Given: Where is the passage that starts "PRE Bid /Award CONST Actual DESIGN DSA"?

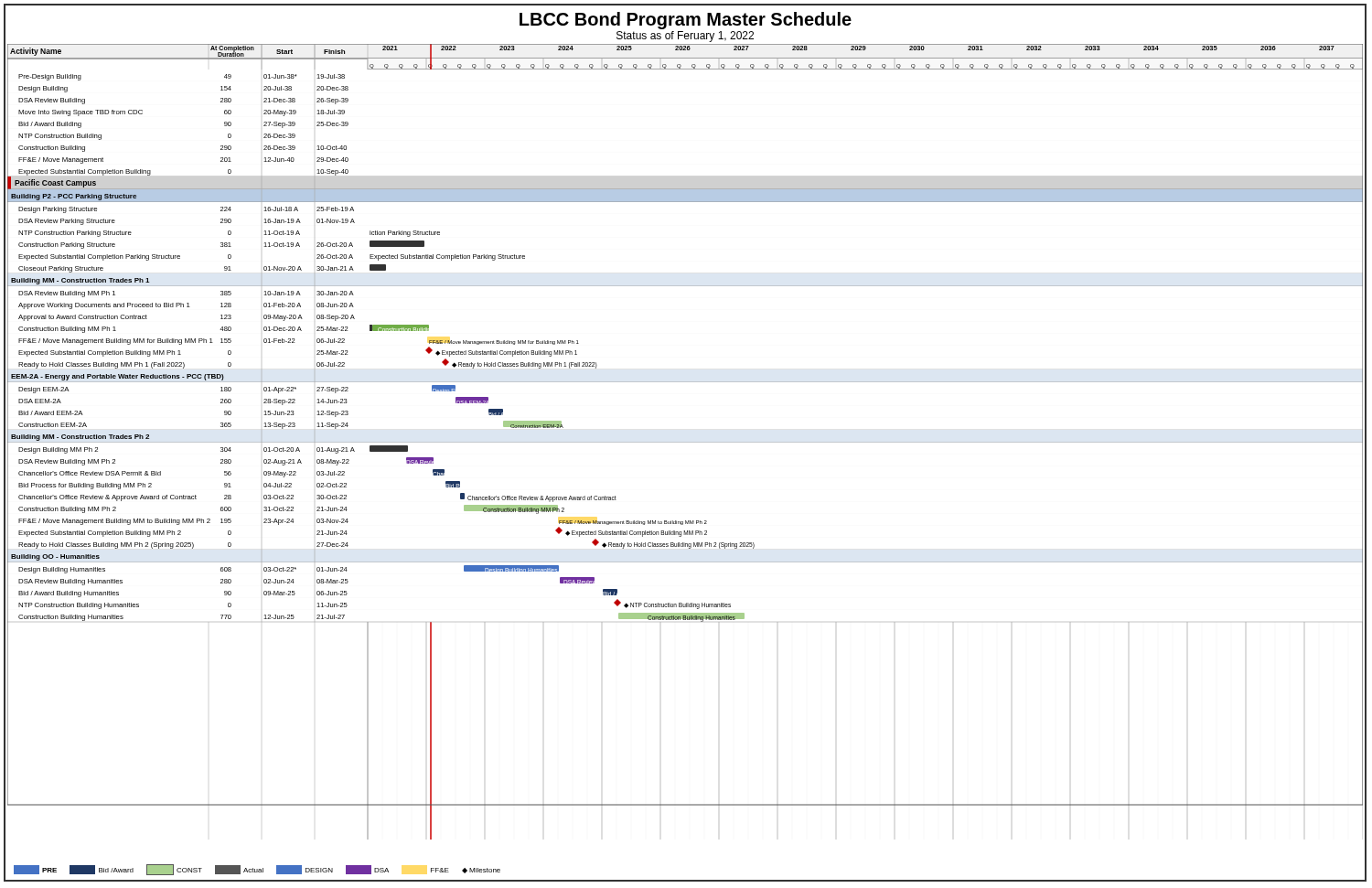Looking at the screenshot, I should coord(257,870).
